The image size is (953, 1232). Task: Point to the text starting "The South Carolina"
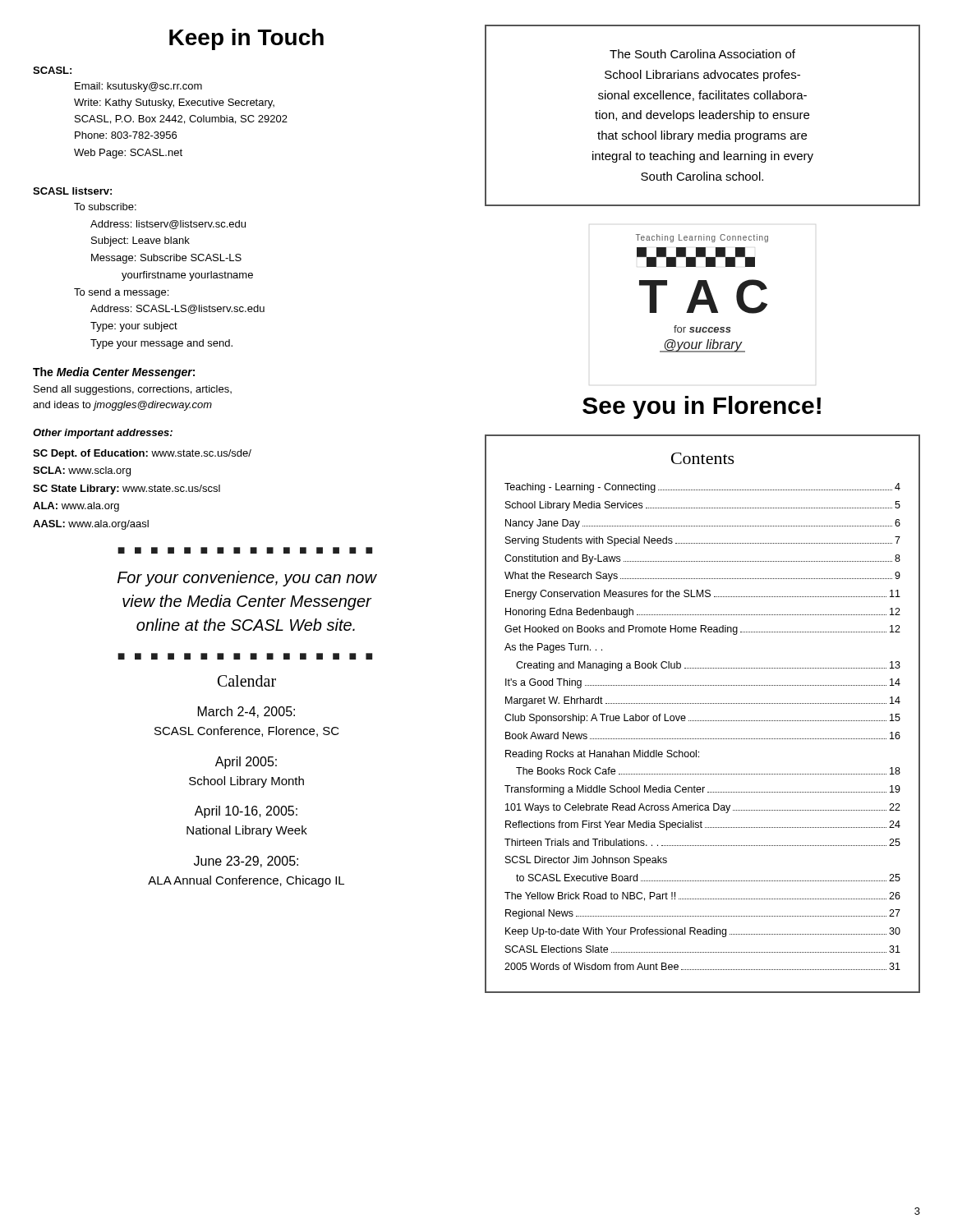tap(702, 115)
